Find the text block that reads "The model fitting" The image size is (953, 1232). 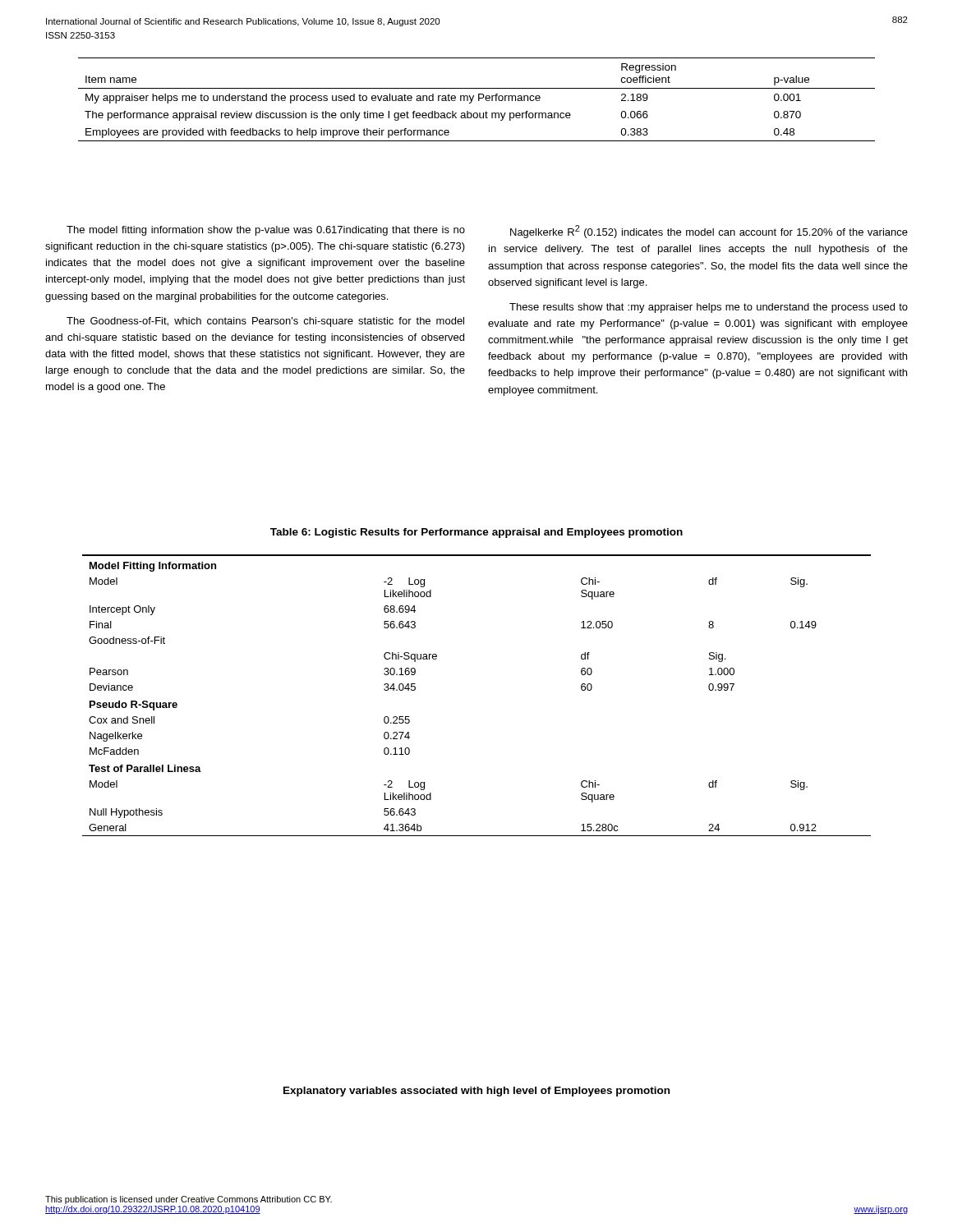click(255, 309)
